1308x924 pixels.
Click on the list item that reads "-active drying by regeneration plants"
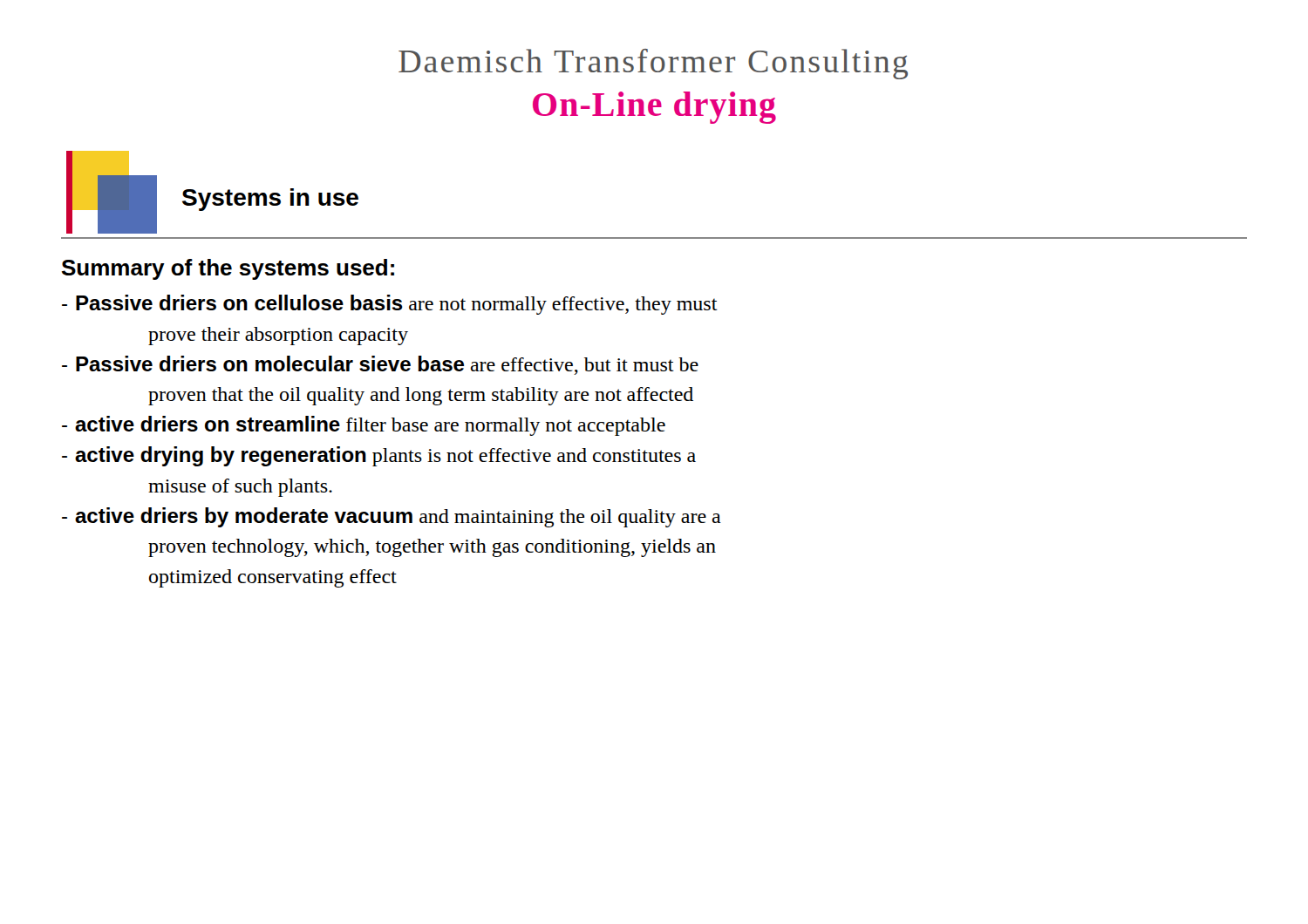[654, 471]
